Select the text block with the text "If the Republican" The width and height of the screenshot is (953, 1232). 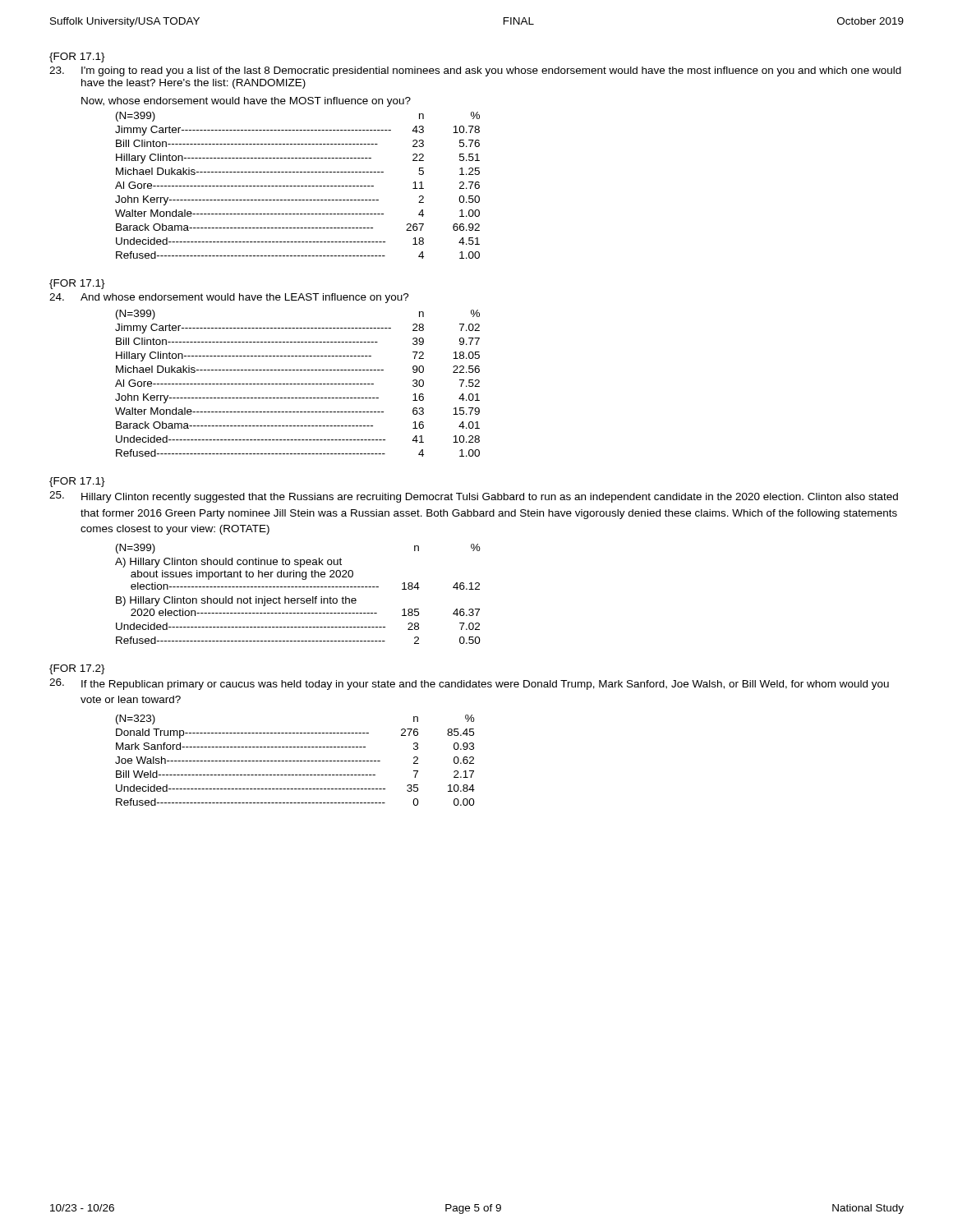click(476, 692)
